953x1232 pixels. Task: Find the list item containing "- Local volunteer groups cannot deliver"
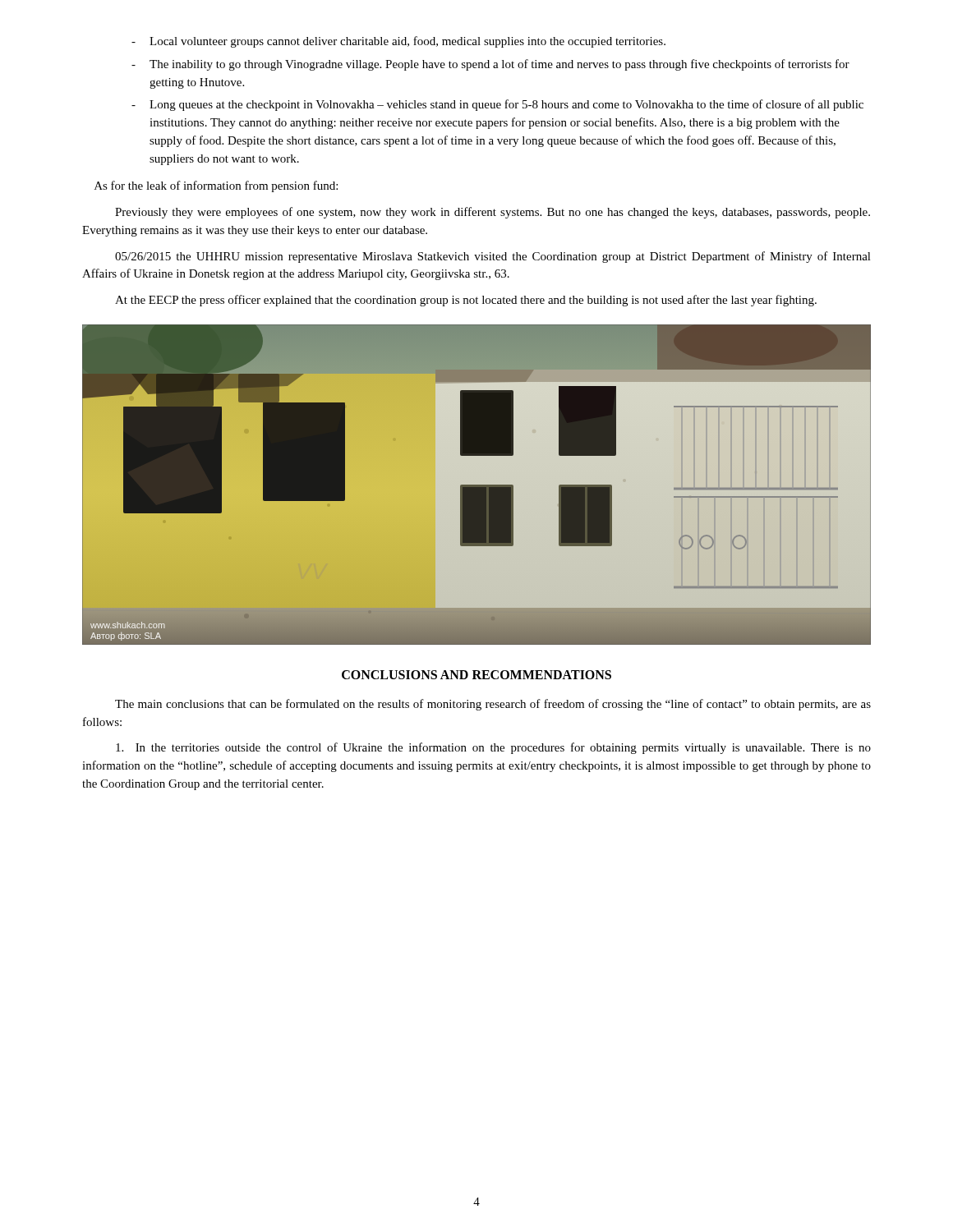[x=501, y=42]
